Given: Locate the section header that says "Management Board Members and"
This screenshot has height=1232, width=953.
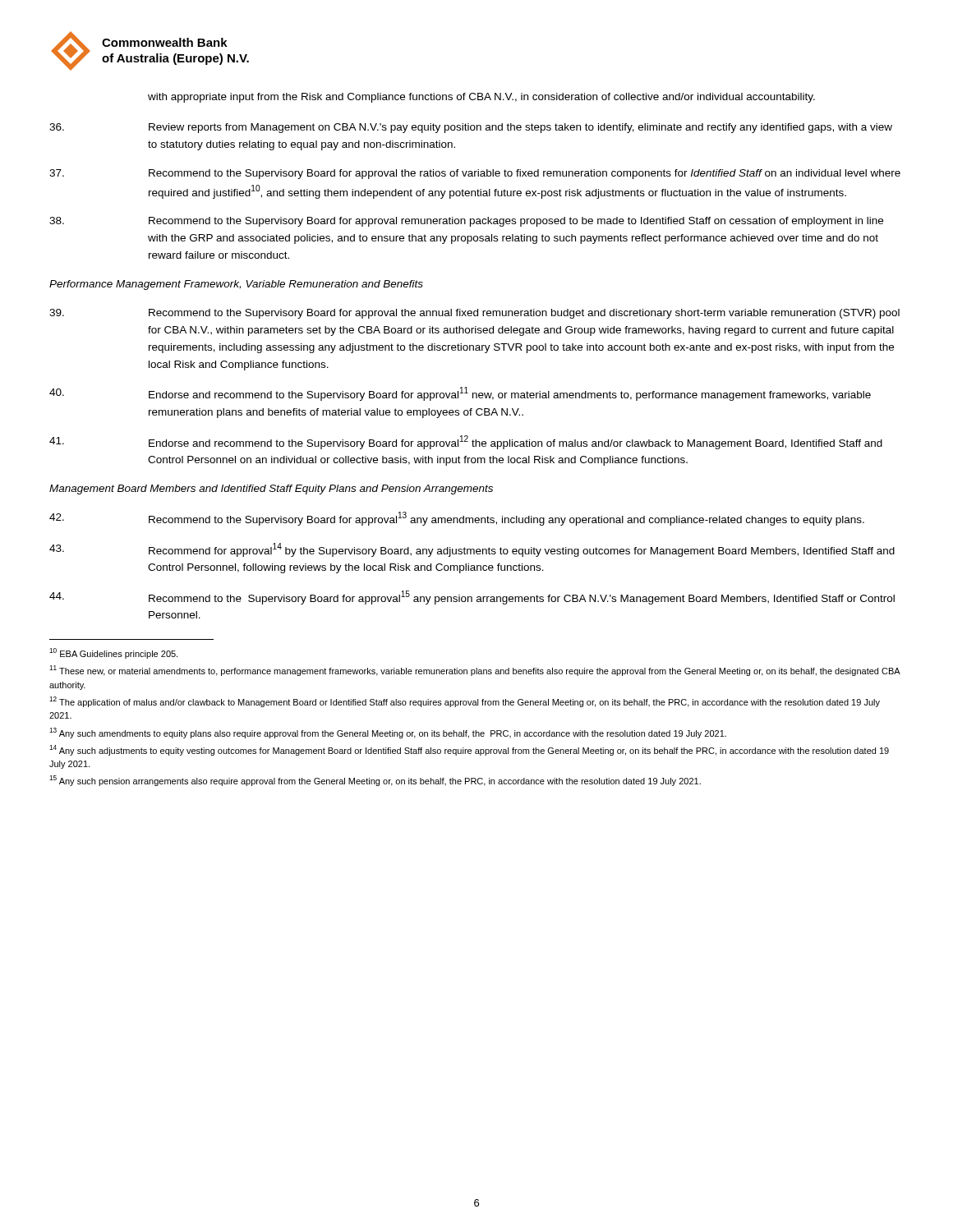Looking at the screenshot, I should (x=271, y=488).
